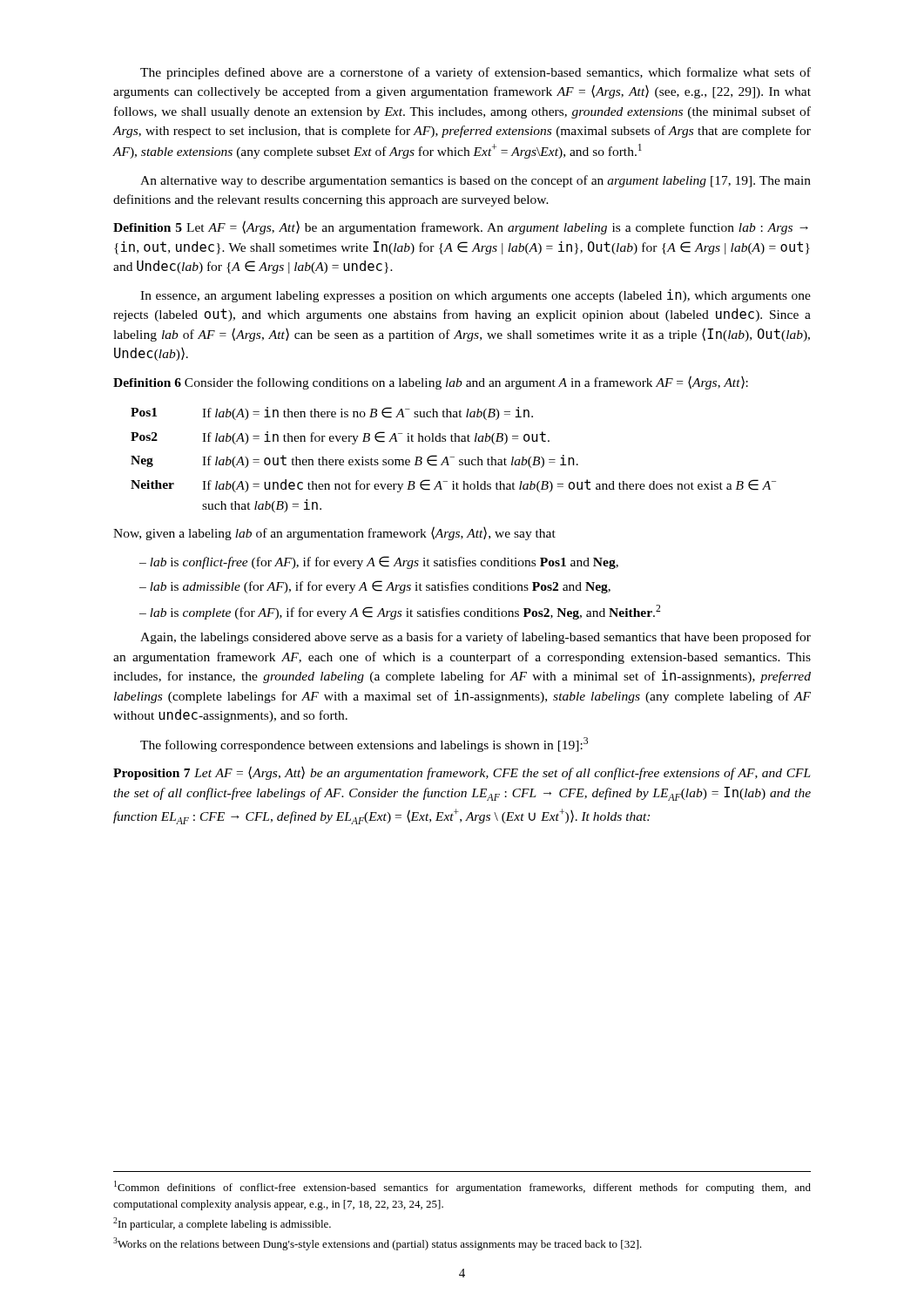Select the passage starting "An alternative way to describe"

click(x=462, y=190)
